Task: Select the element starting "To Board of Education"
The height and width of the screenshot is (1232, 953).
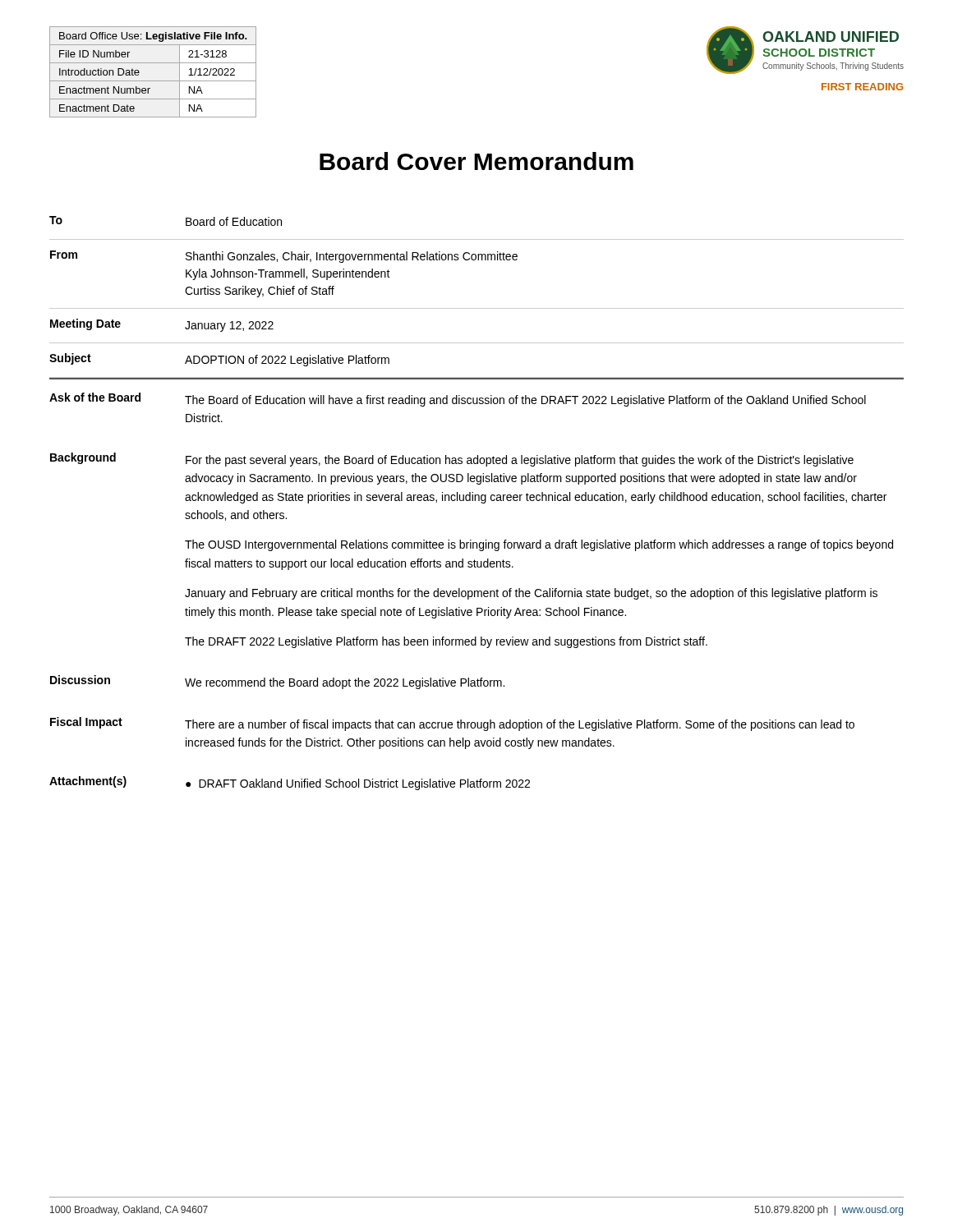Action: pyautogui.click(x=56, y=221)
